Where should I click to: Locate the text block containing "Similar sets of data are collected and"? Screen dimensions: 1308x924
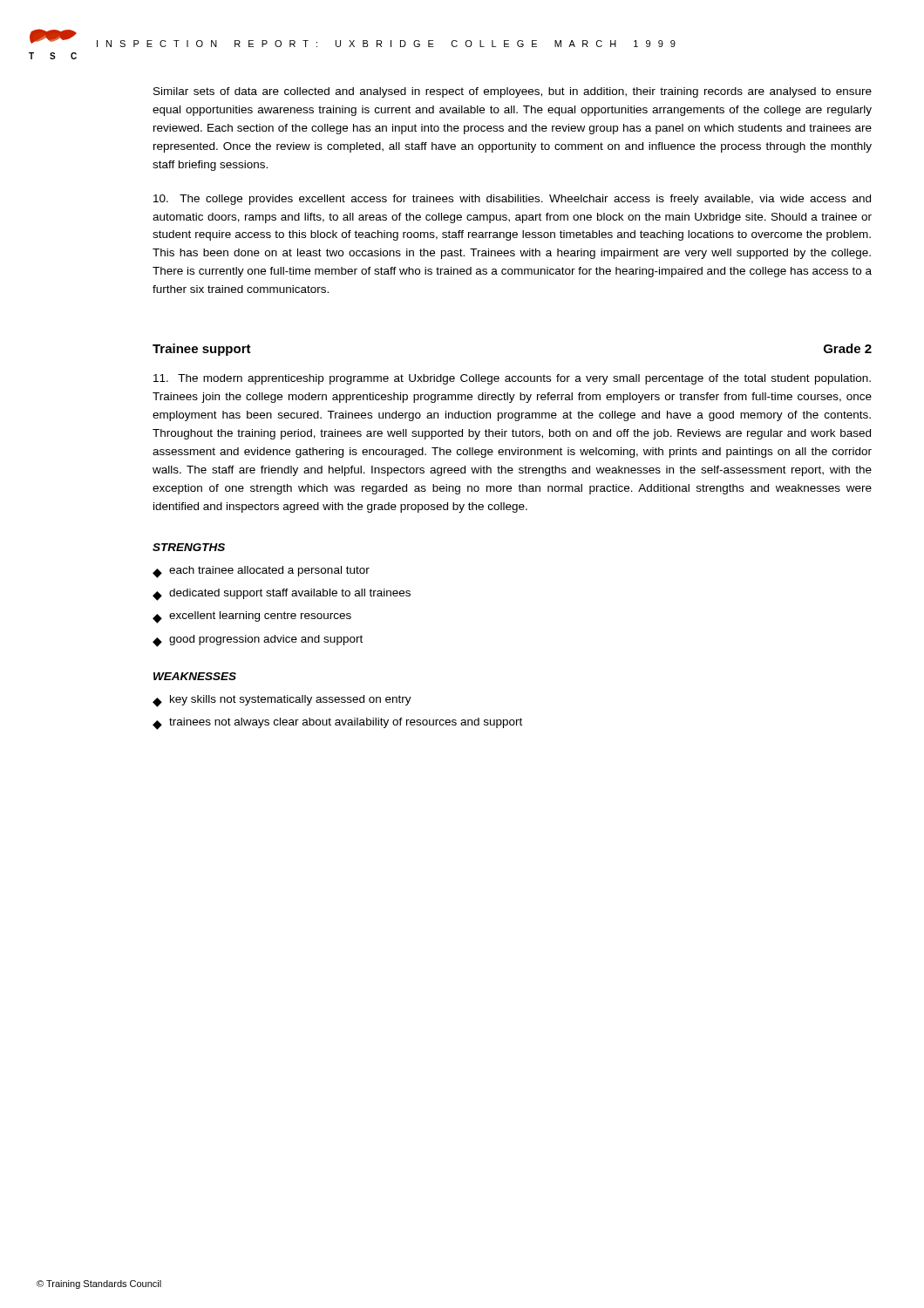click(x=512, y=128)
